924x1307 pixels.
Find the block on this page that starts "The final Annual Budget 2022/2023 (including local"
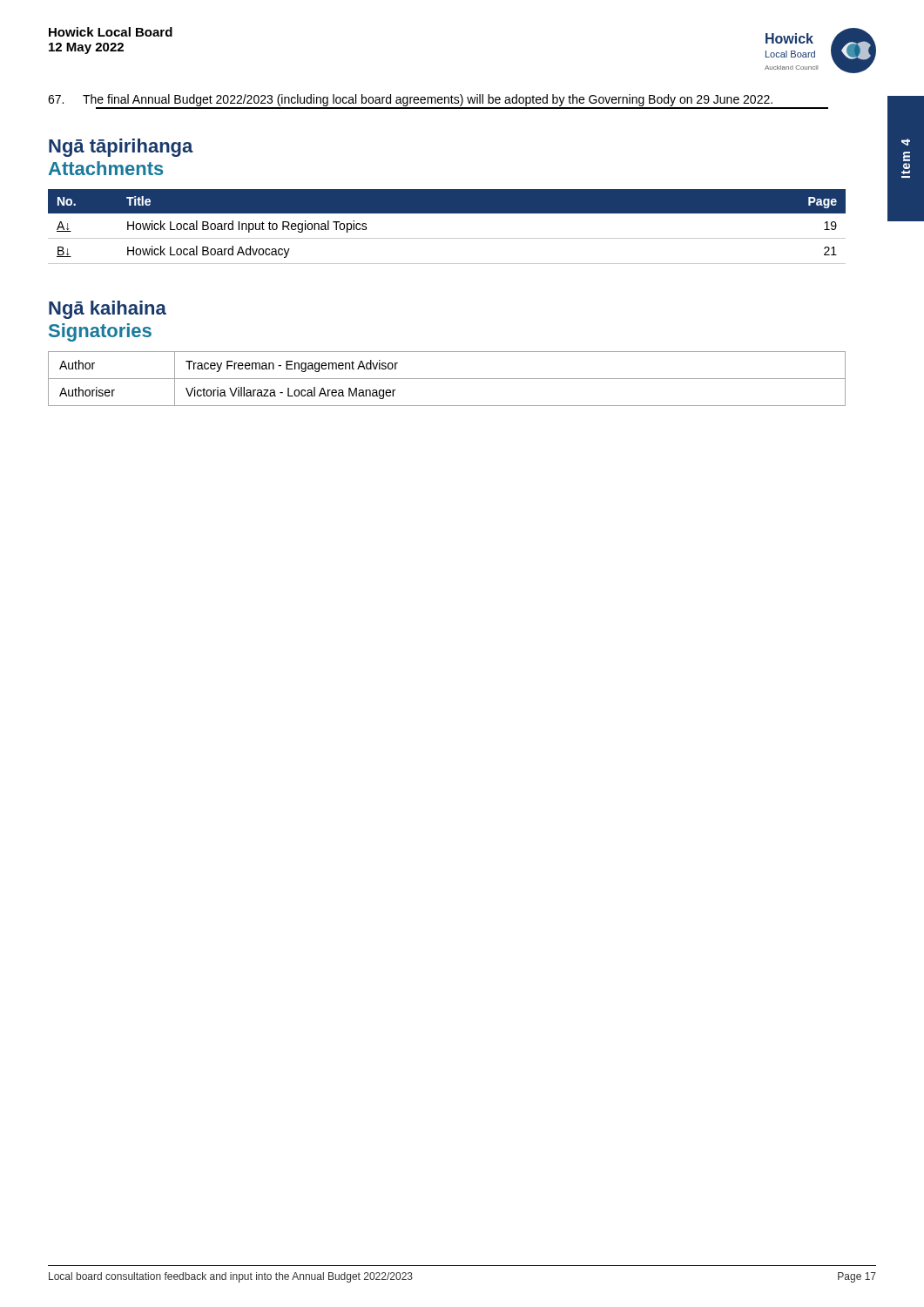pyautogui.click(x=447, y=100)
